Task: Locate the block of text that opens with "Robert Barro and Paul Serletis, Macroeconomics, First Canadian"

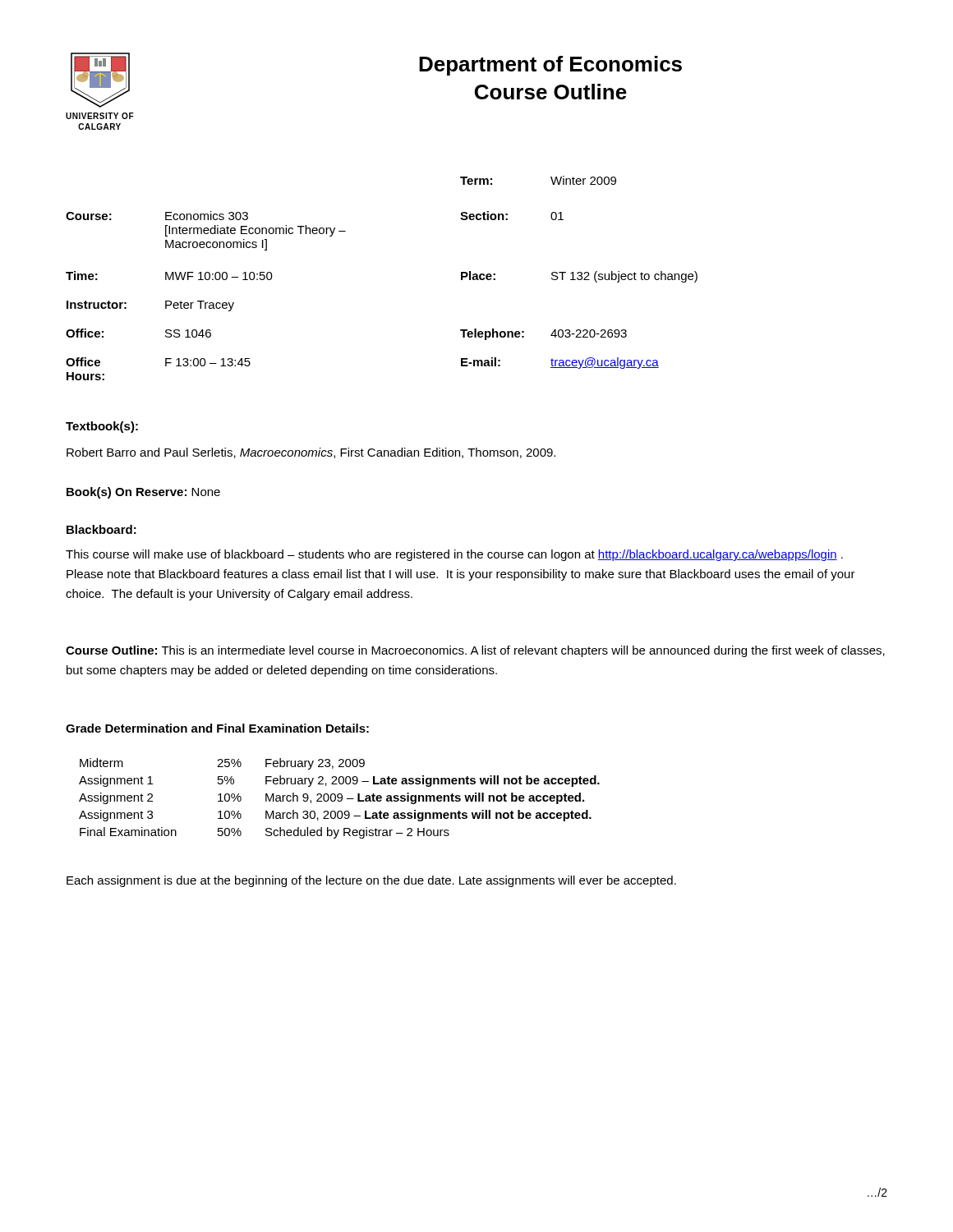Action: (x=311, y=452)
